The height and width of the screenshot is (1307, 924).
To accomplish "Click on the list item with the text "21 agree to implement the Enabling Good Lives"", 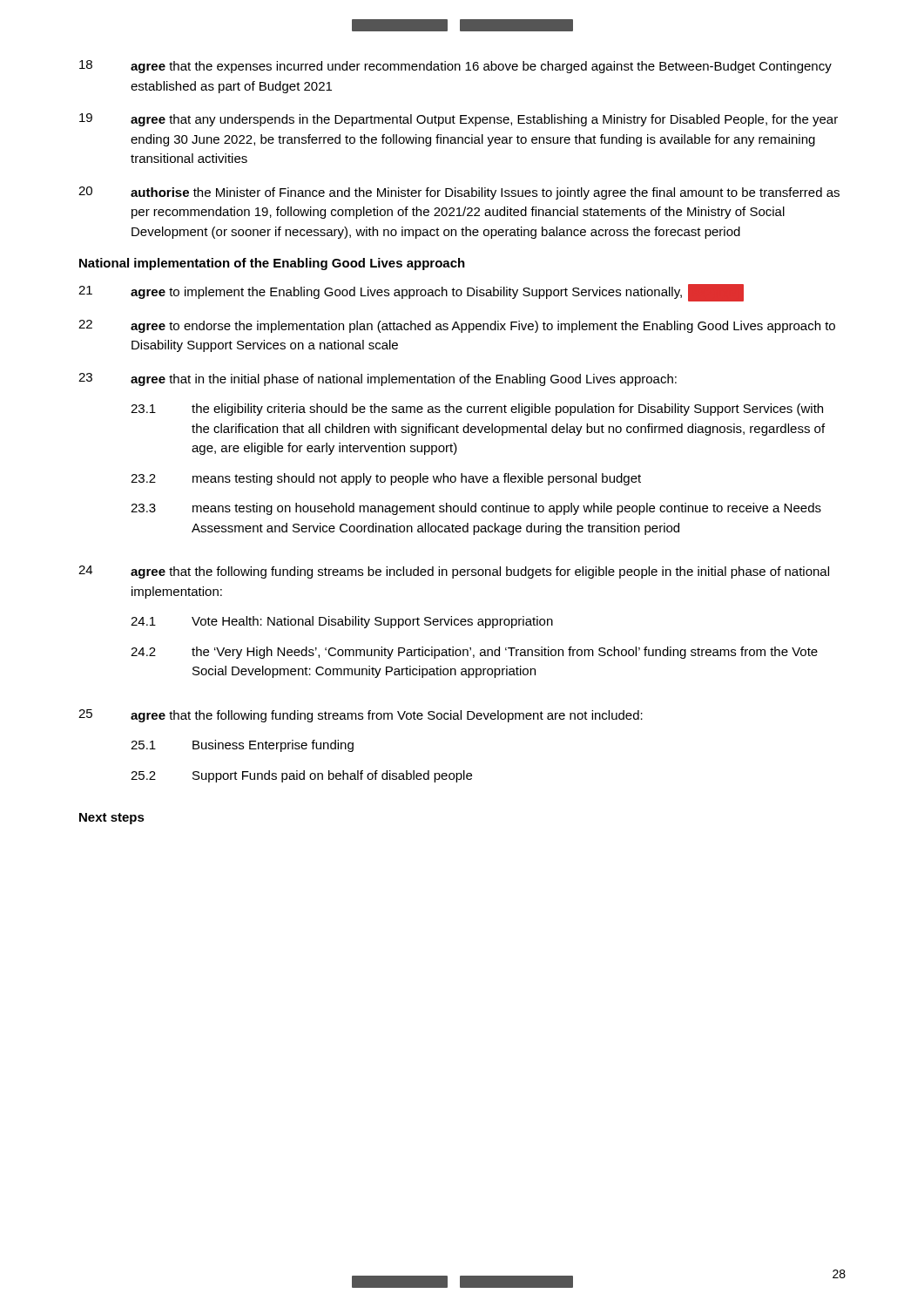I will click(462, 292).
